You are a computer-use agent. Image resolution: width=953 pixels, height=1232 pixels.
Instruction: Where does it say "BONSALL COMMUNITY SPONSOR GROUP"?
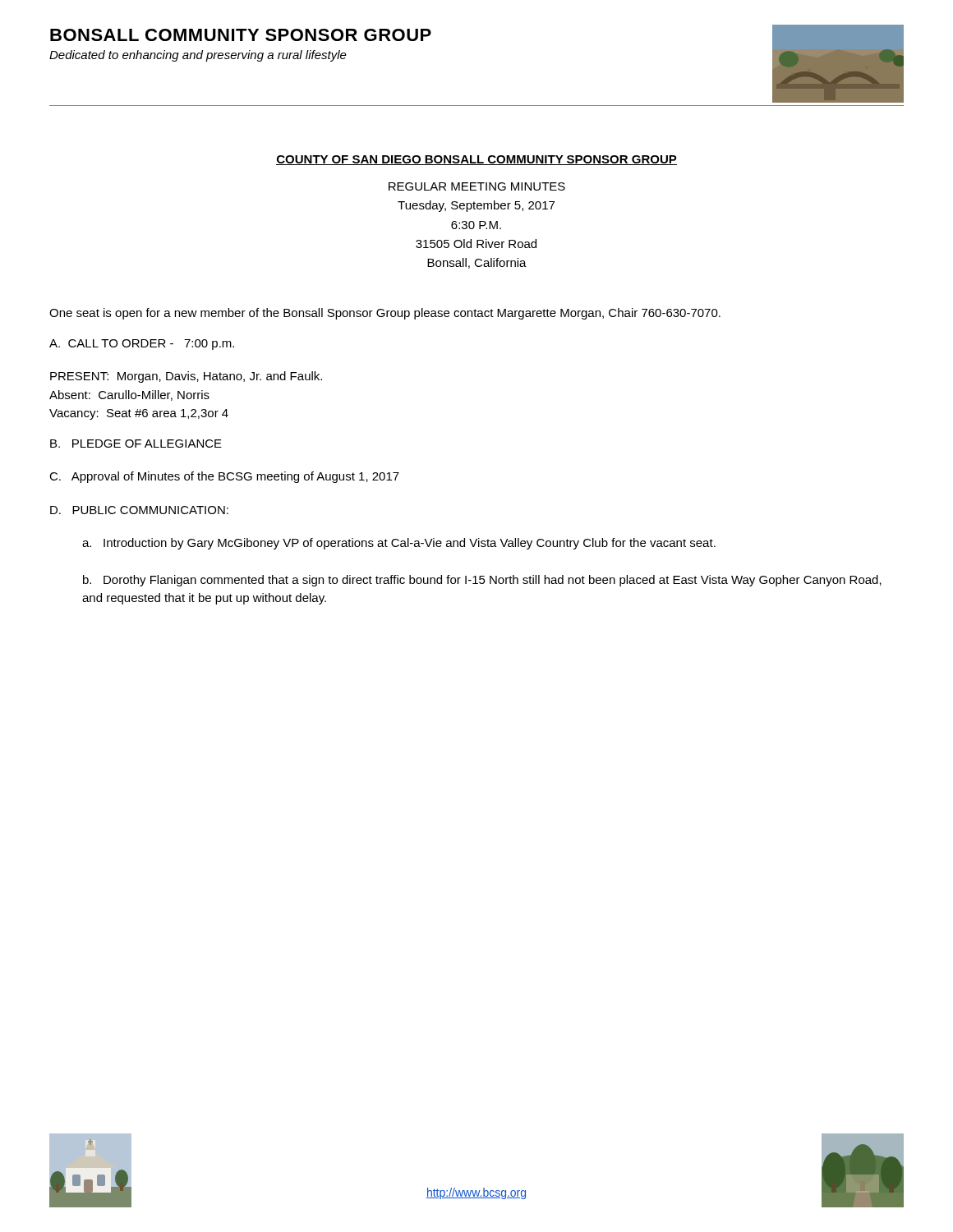coord(241,35)
